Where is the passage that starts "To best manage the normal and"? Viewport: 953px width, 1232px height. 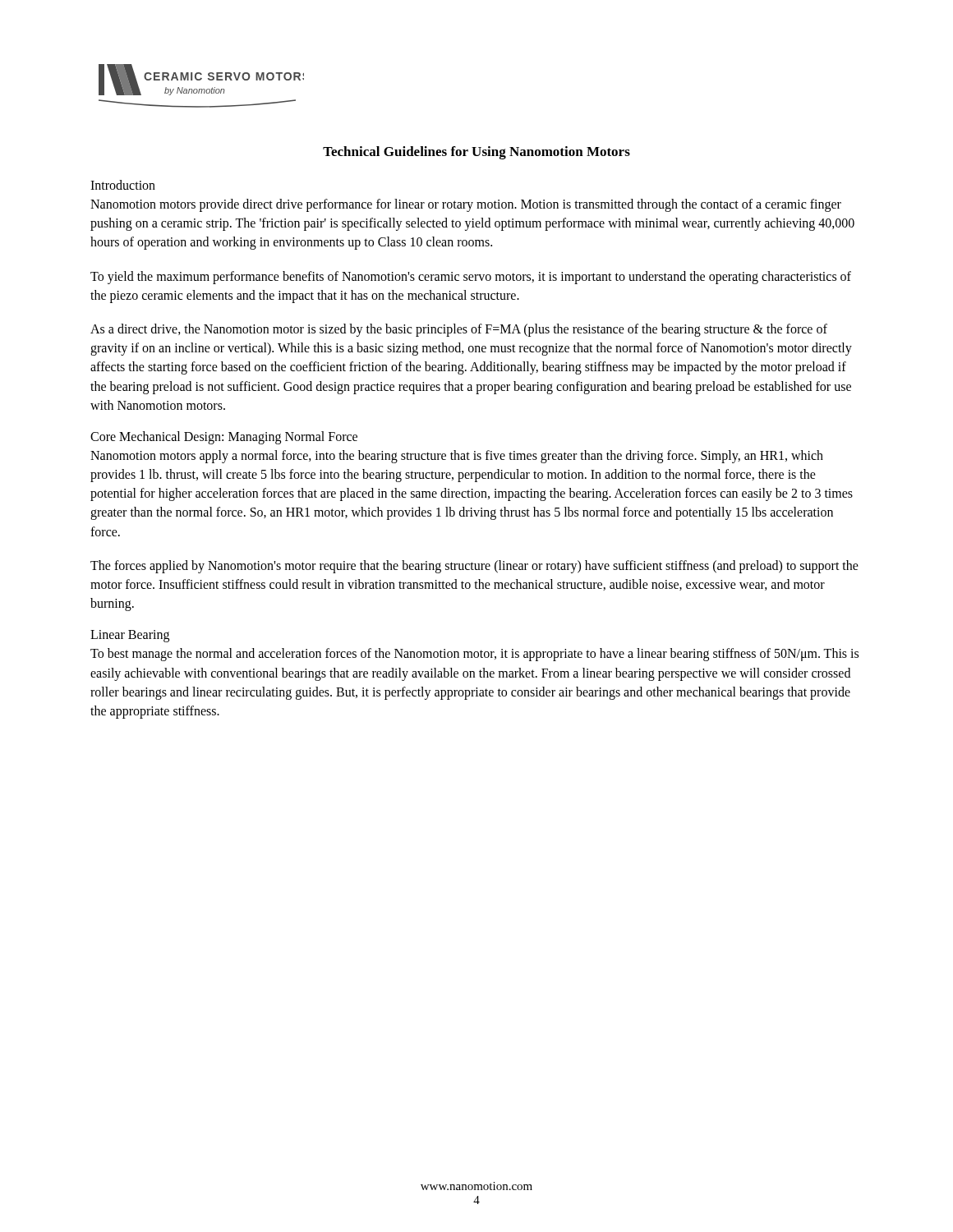click(476, 682)
